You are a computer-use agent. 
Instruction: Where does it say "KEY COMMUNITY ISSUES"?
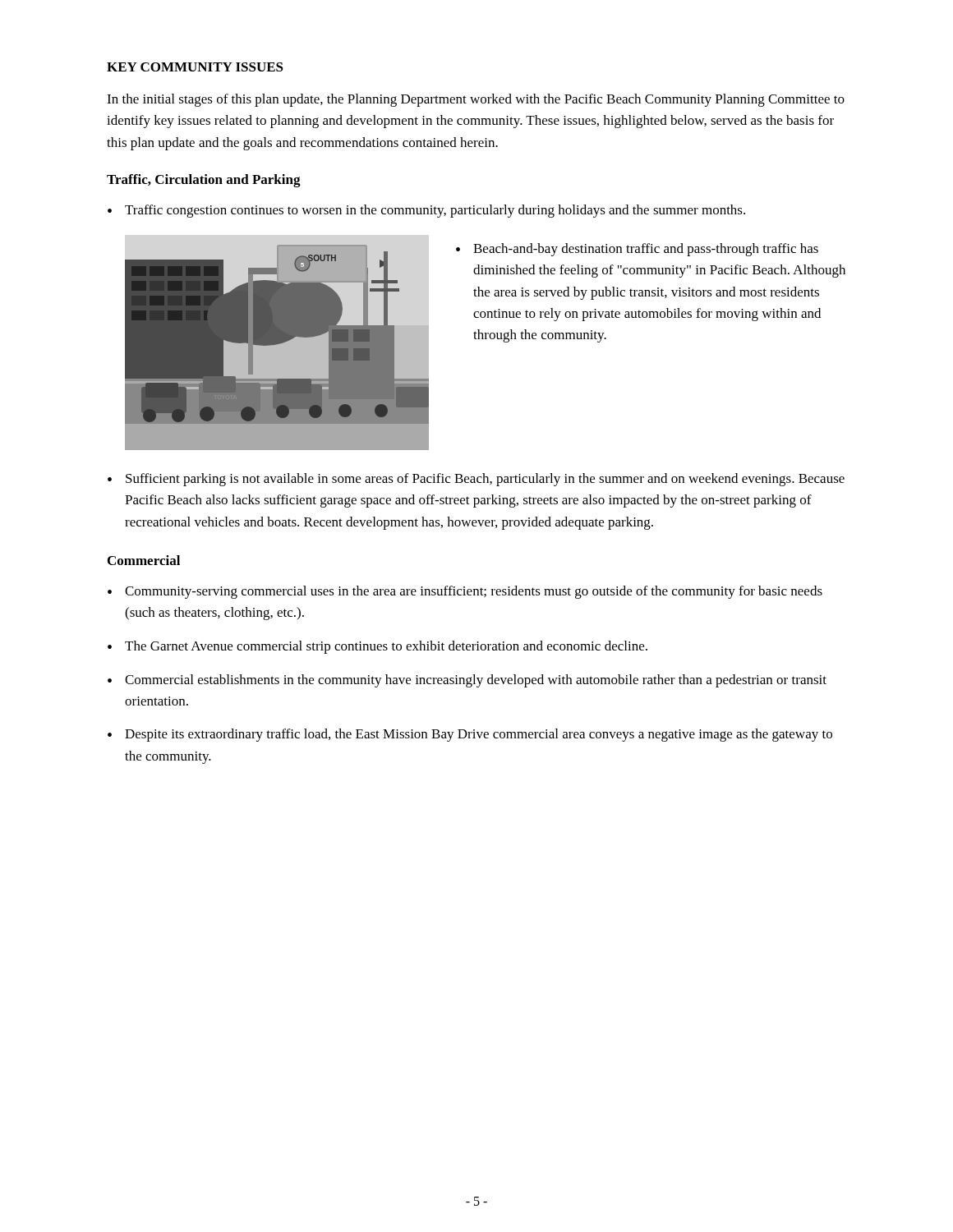[195, 67]
